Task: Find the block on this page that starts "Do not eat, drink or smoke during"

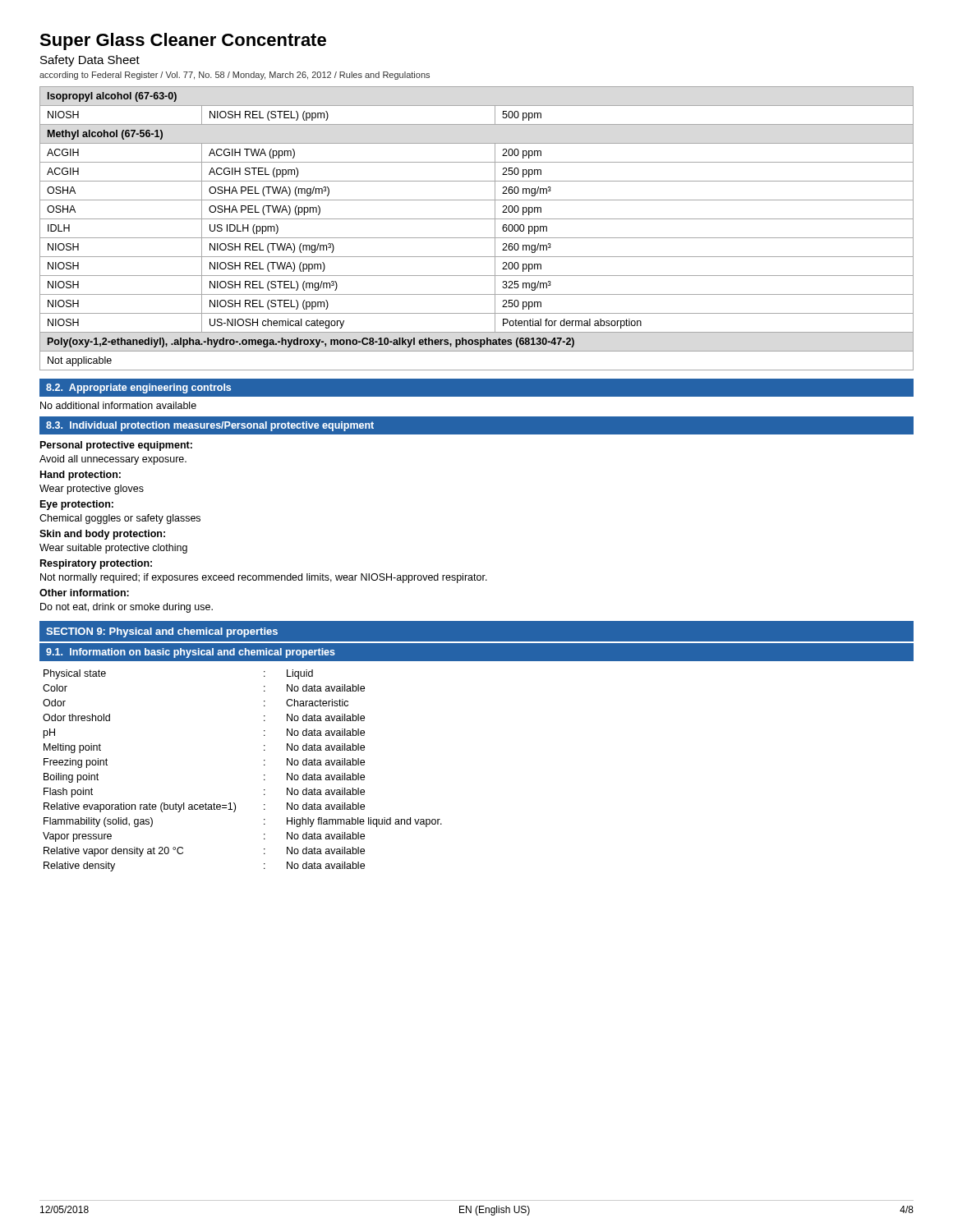Action: coord(127,607)
